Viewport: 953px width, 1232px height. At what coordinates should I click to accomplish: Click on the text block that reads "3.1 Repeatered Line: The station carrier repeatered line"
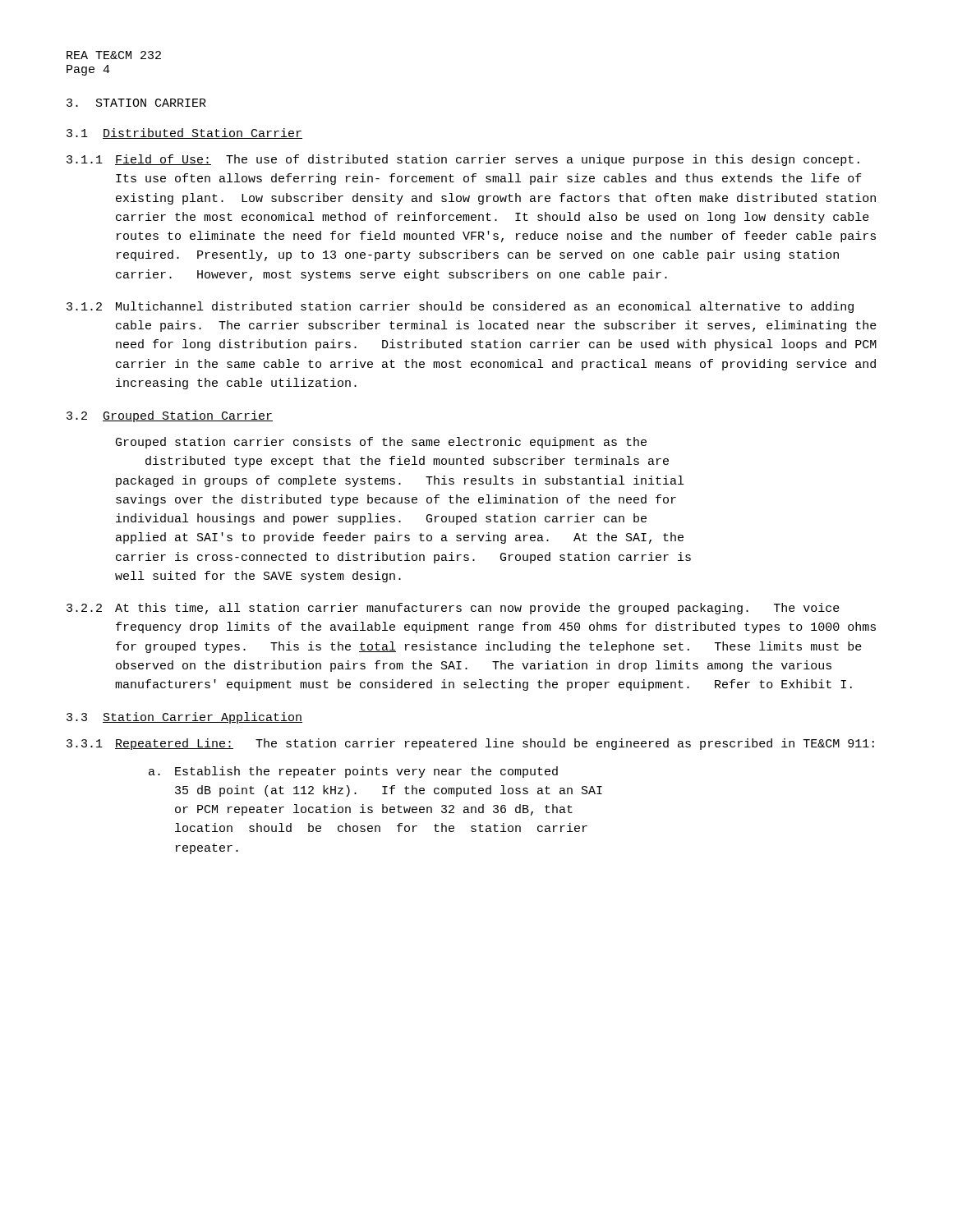[x=476, y=745]
